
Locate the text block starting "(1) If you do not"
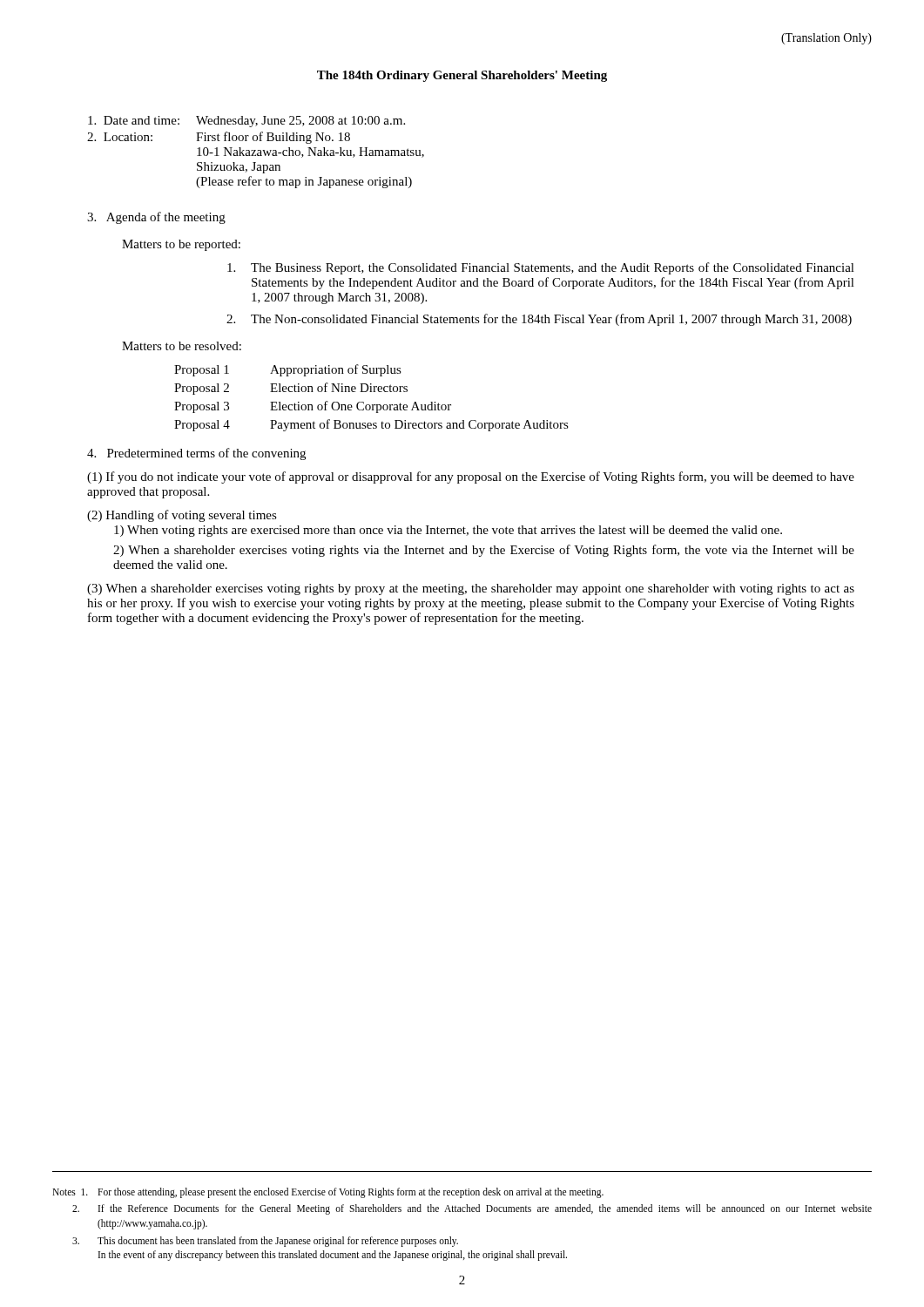(x=471, y=484)
